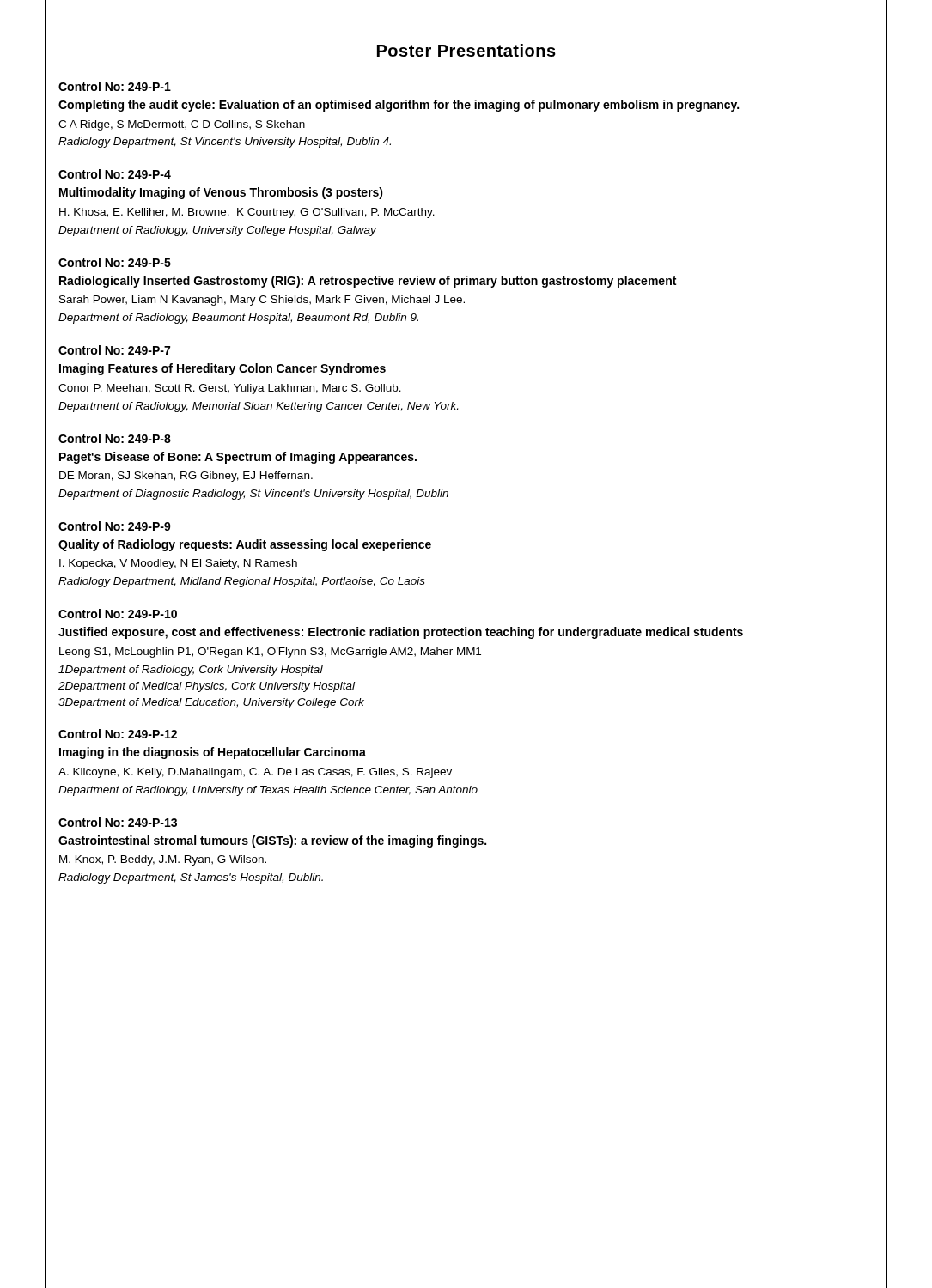
Task: Click on the text block with the text "Department of Diagnostic Radiology, St Vincent's University"
Action: coord(254,493)
